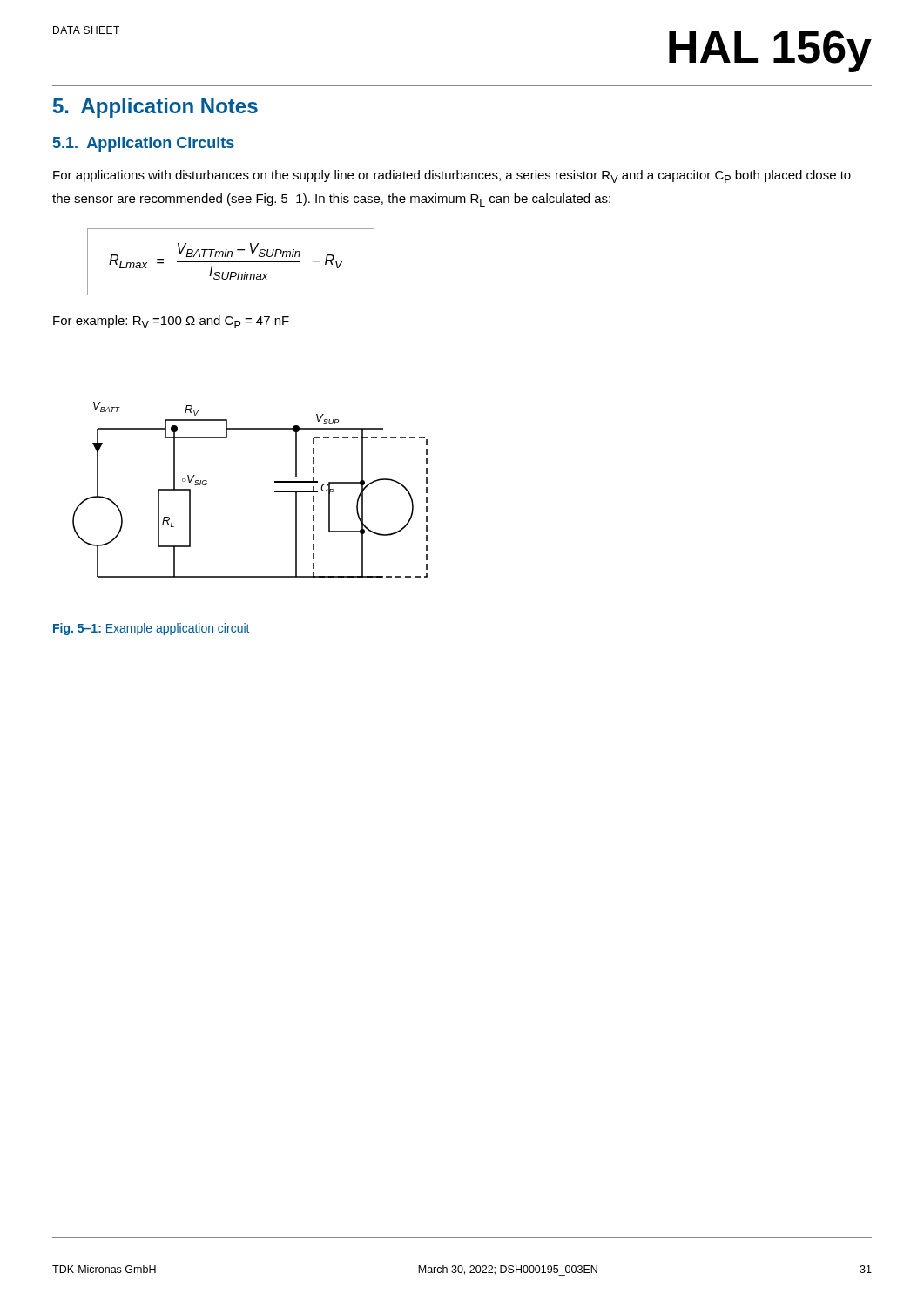Point to the formula beginning "RLmax = VBATTmin – VSUPmin ISUPhimax –"
The width and height of the screenshot is (924, 1307).
click(x=231, y=262)
